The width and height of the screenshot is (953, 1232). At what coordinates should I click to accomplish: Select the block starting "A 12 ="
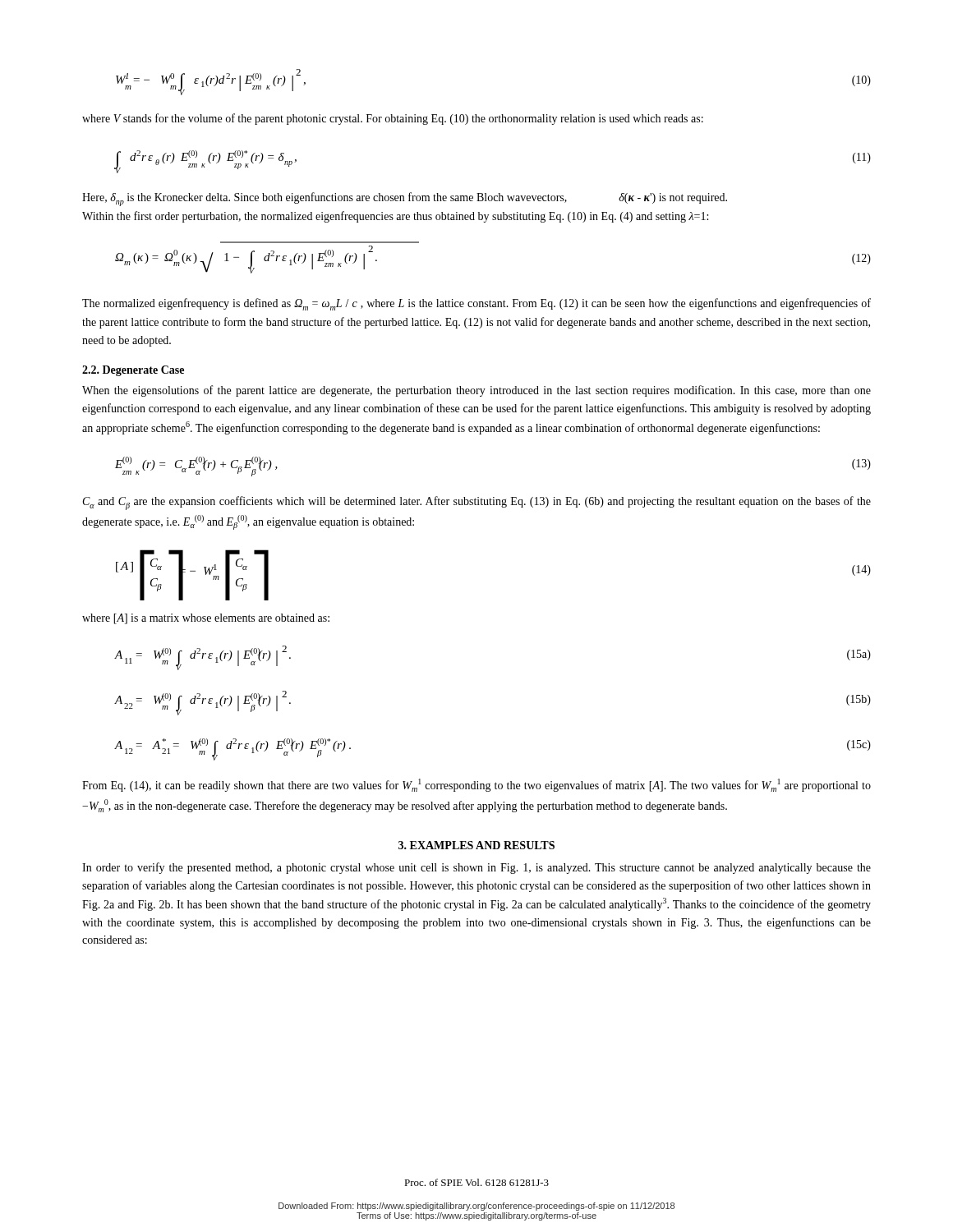pyautogui.click(x=231, y=749)
